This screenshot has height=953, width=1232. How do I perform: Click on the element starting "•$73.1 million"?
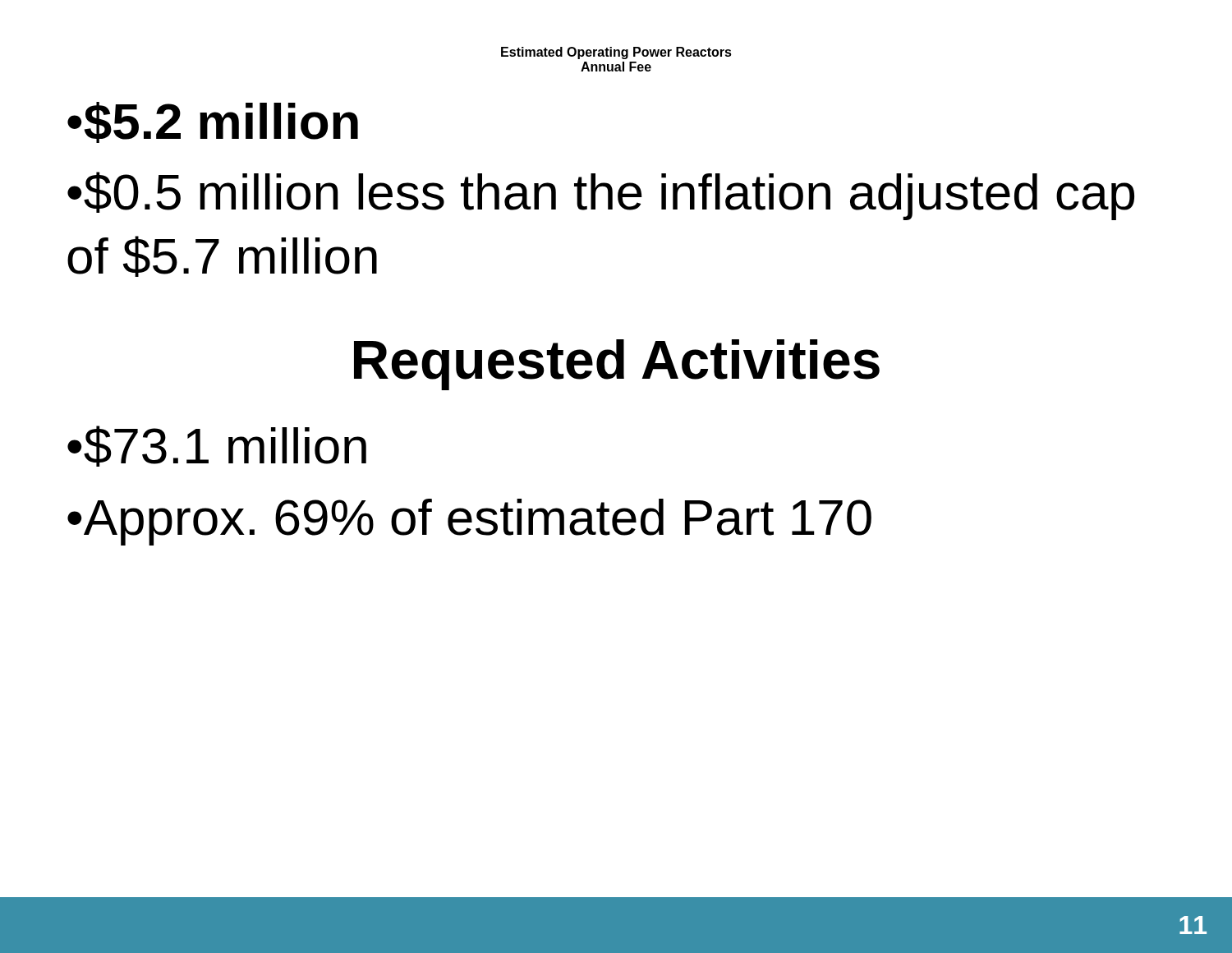(218, 446)
